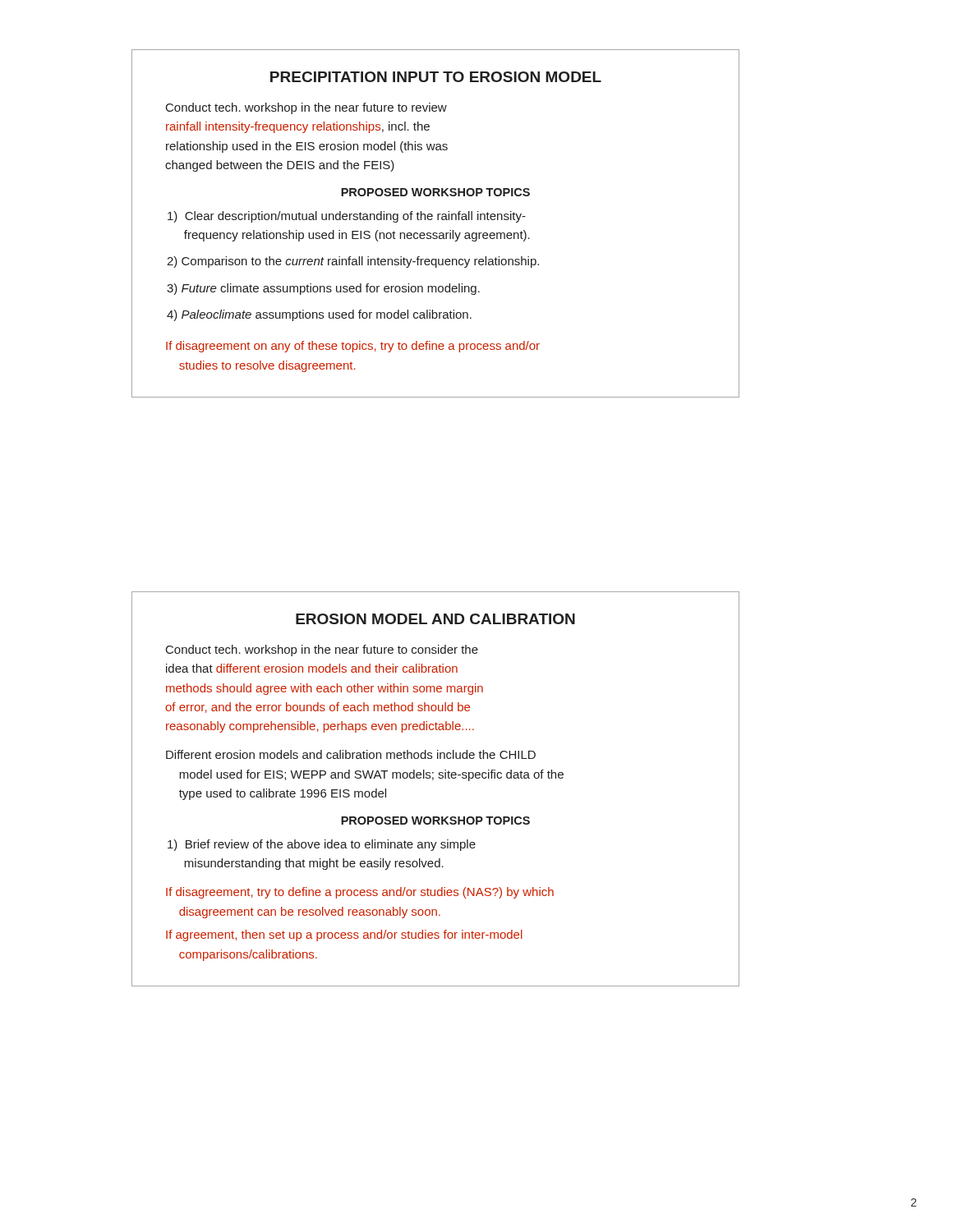The height and width of the screenshot is (1232, 953).
Task: Point to the block starting "3) Future climate assumptions used"
Action: tap(324, 287)
